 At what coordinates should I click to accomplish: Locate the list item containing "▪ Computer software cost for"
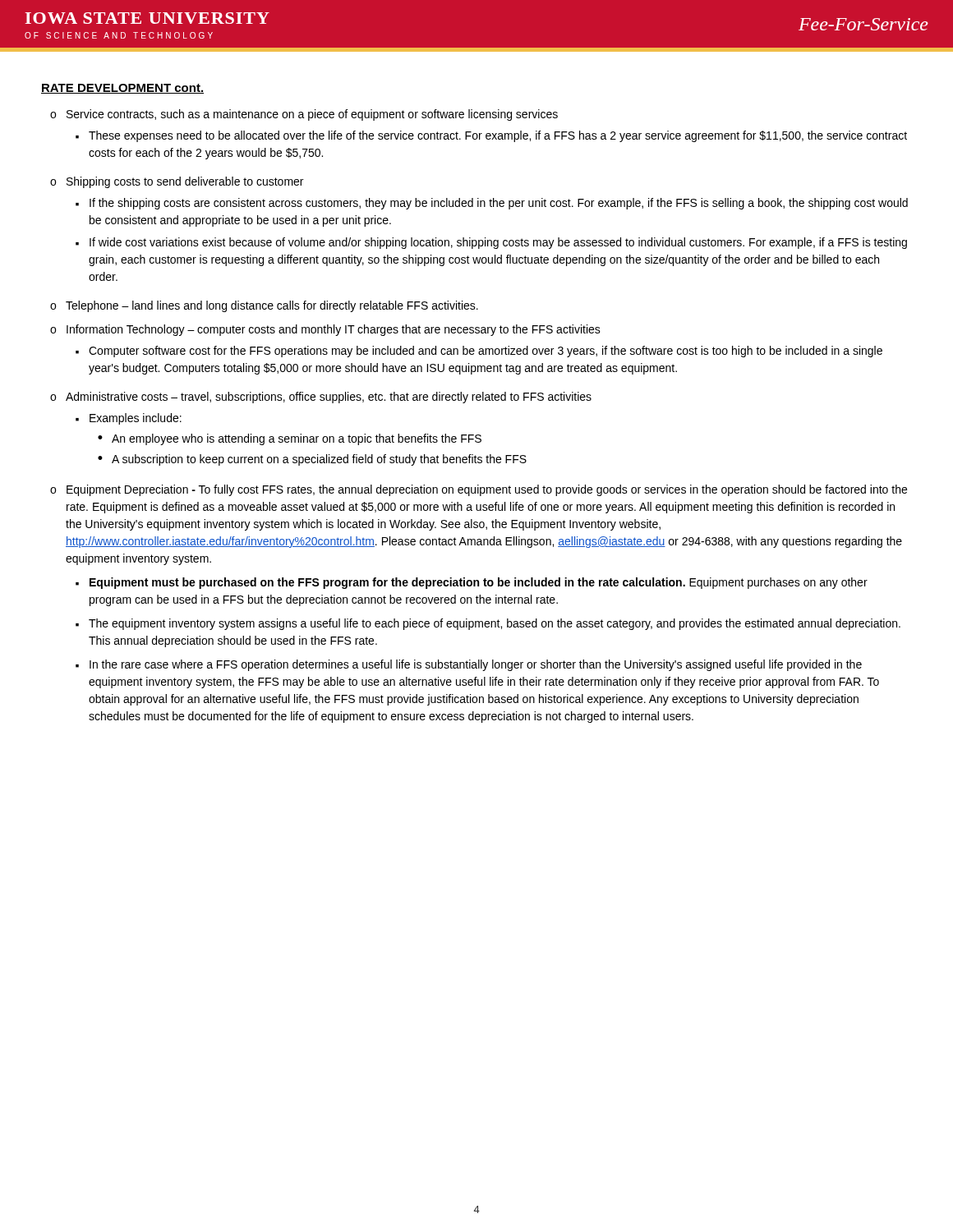[489, 360]
